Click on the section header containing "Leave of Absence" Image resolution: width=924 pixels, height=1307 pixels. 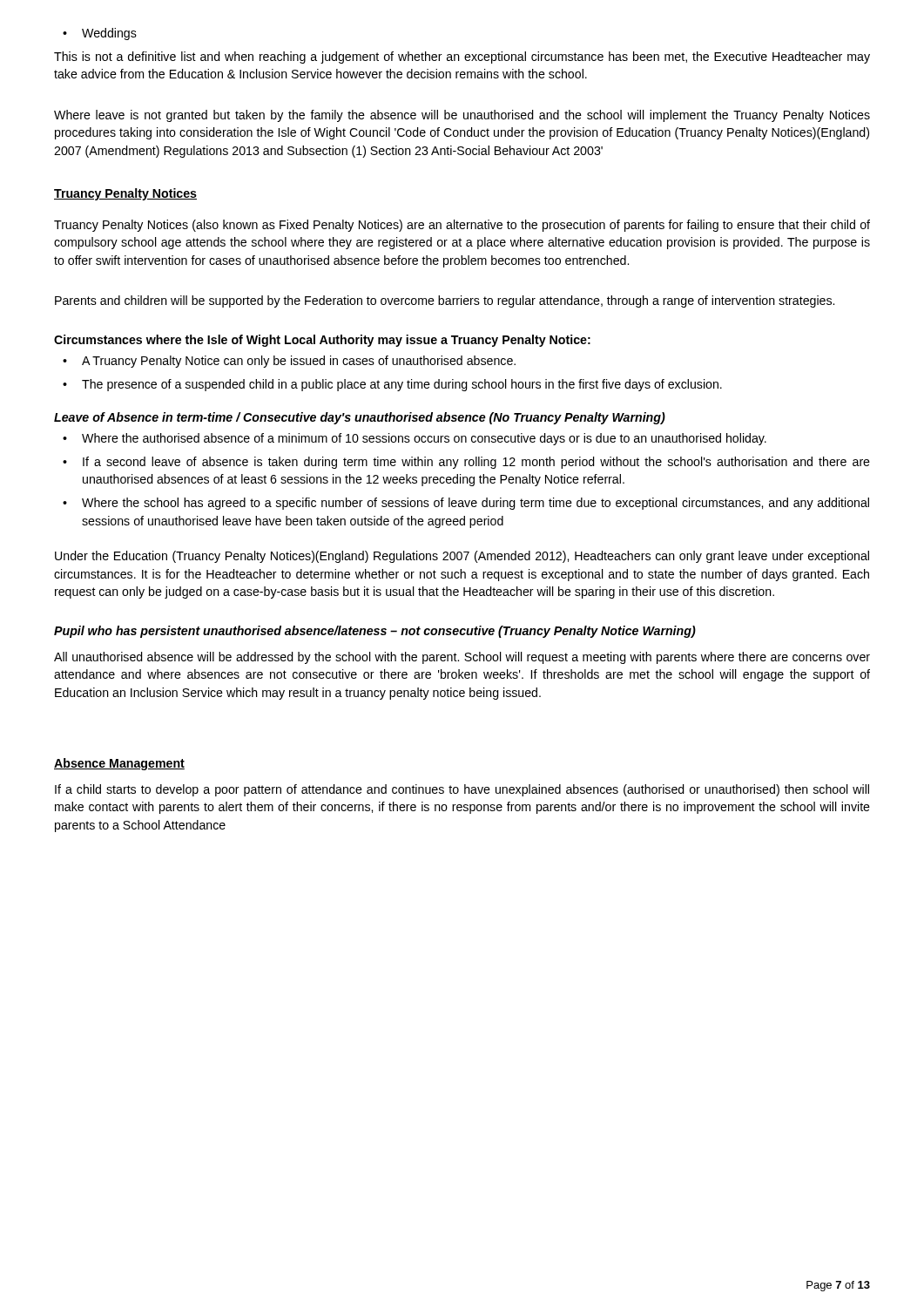tap(359, 418)
